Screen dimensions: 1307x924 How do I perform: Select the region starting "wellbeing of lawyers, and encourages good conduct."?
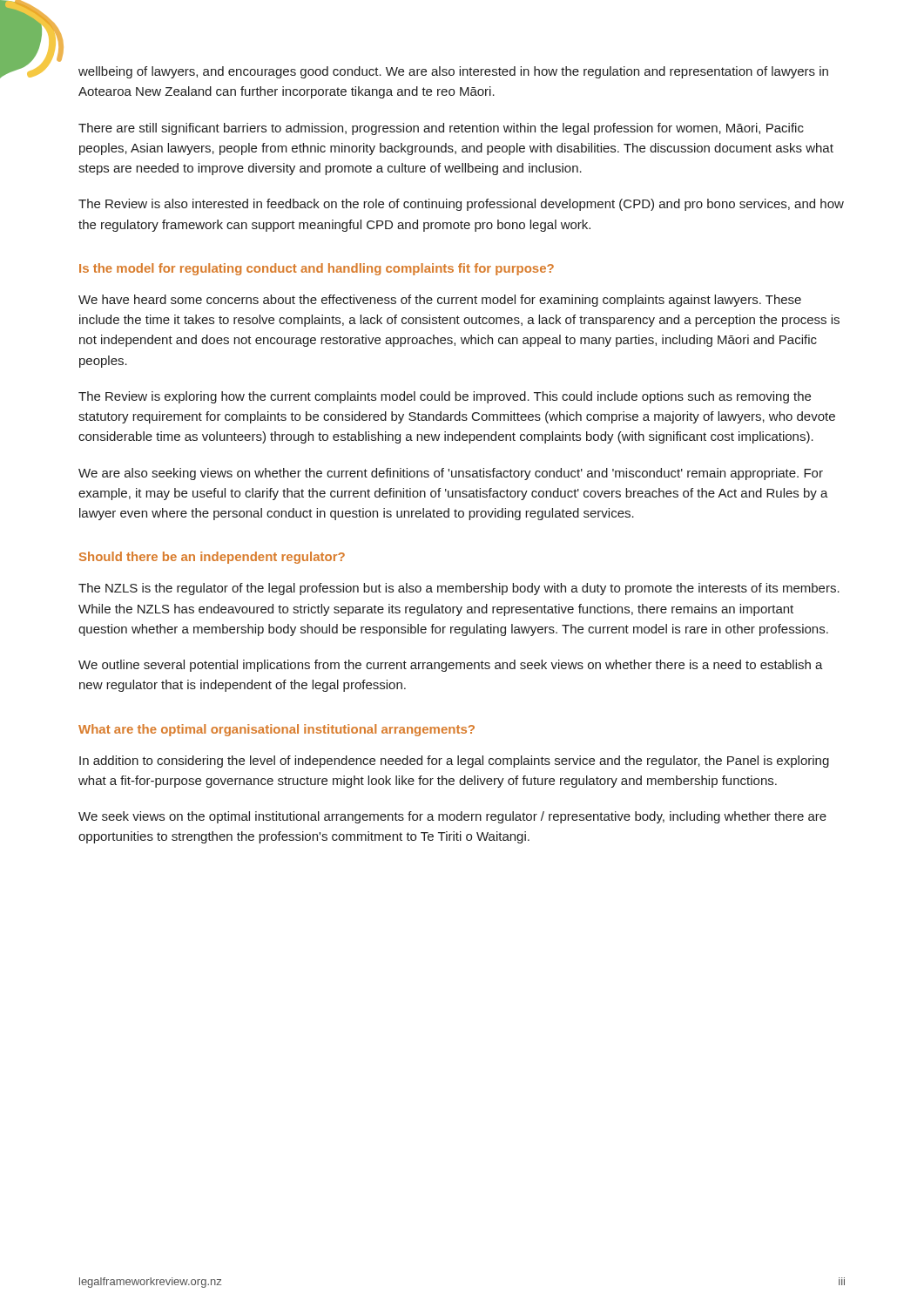(454, 81)
